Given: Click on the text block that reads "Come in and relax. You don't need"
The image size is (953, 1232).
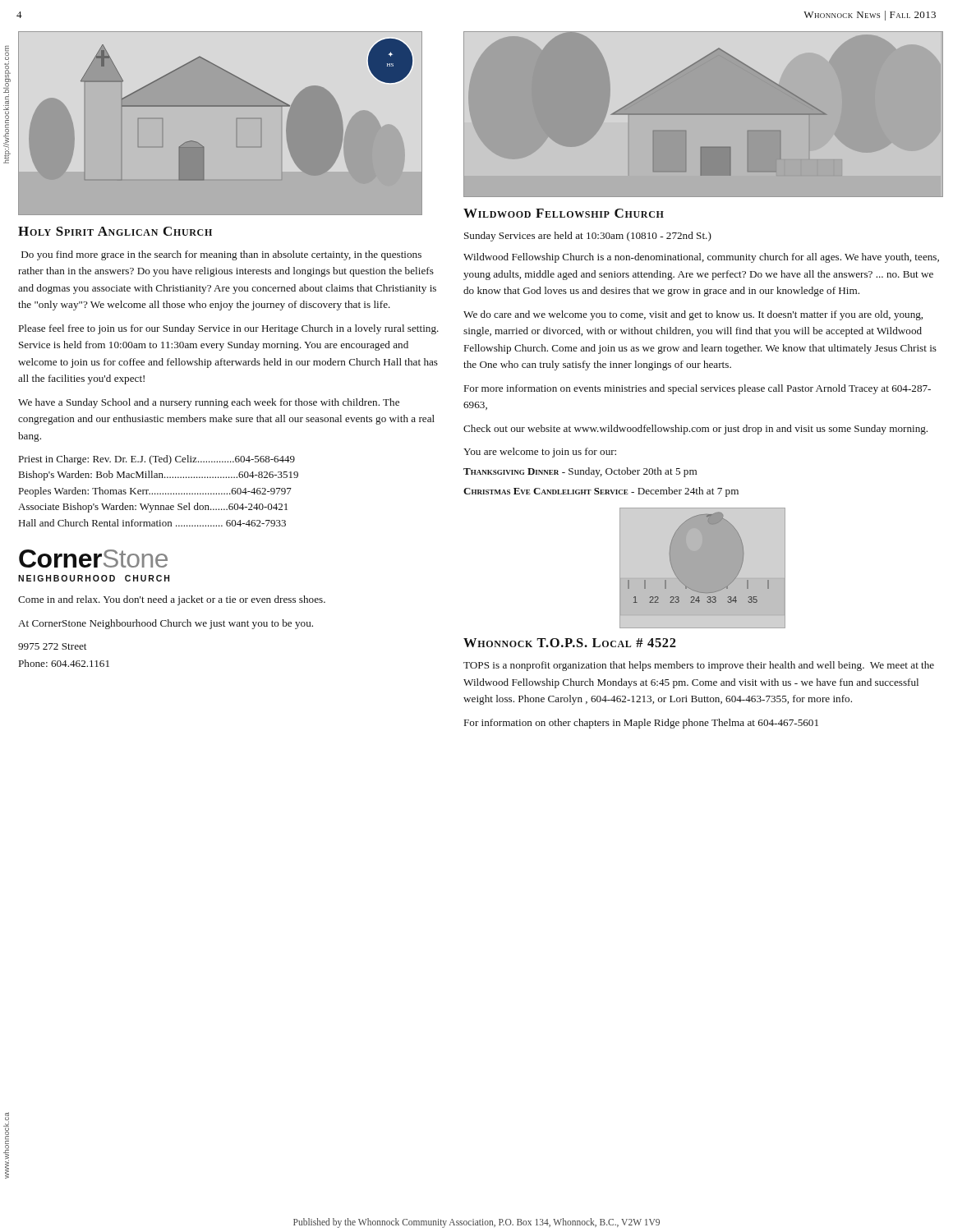Looking at the screenshot, I should pyautogui.click(x=172, y=600).
